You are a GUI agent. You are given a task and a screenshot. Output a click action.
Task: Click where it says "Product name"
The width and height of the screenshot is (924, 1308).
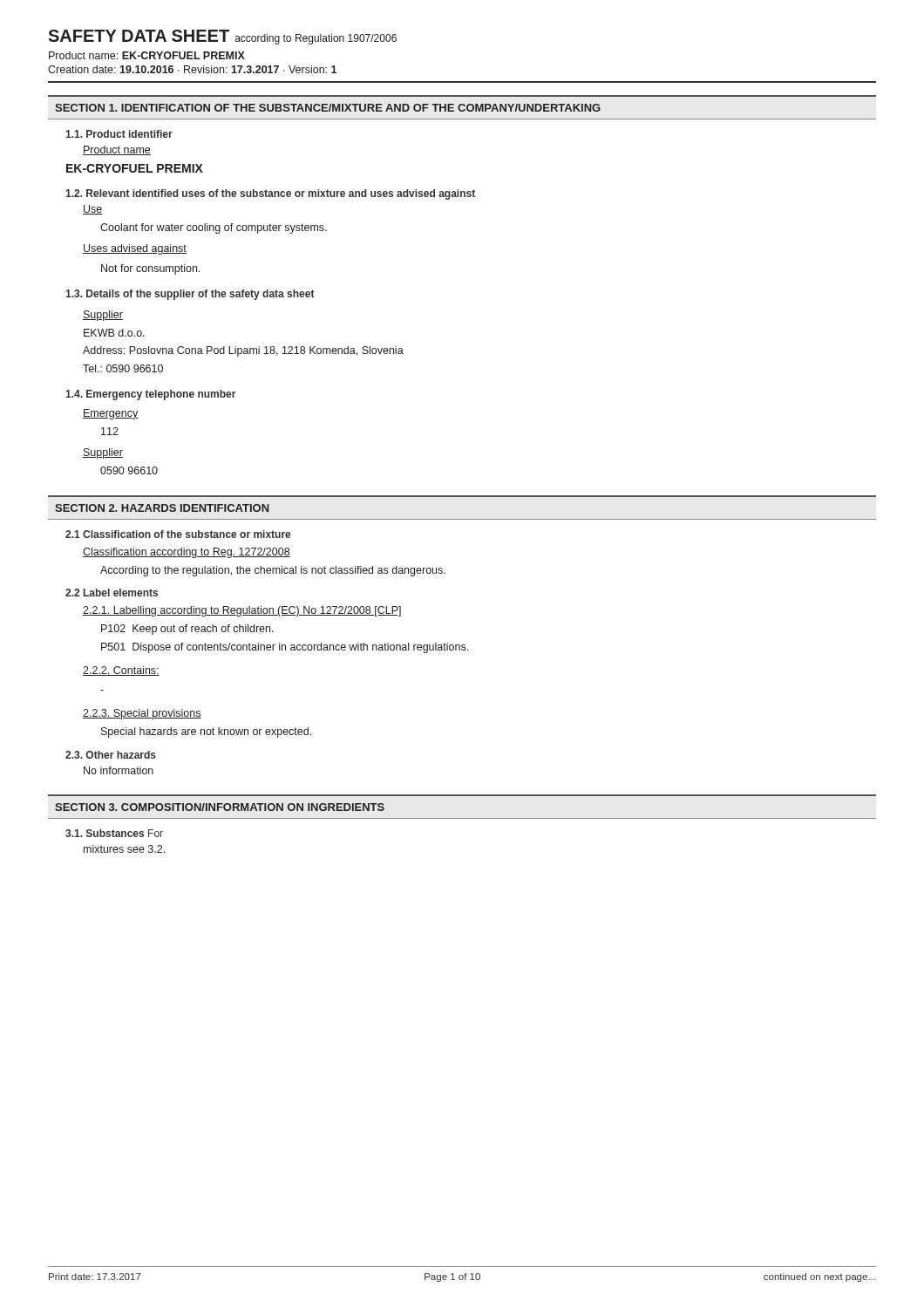[117, 150]
